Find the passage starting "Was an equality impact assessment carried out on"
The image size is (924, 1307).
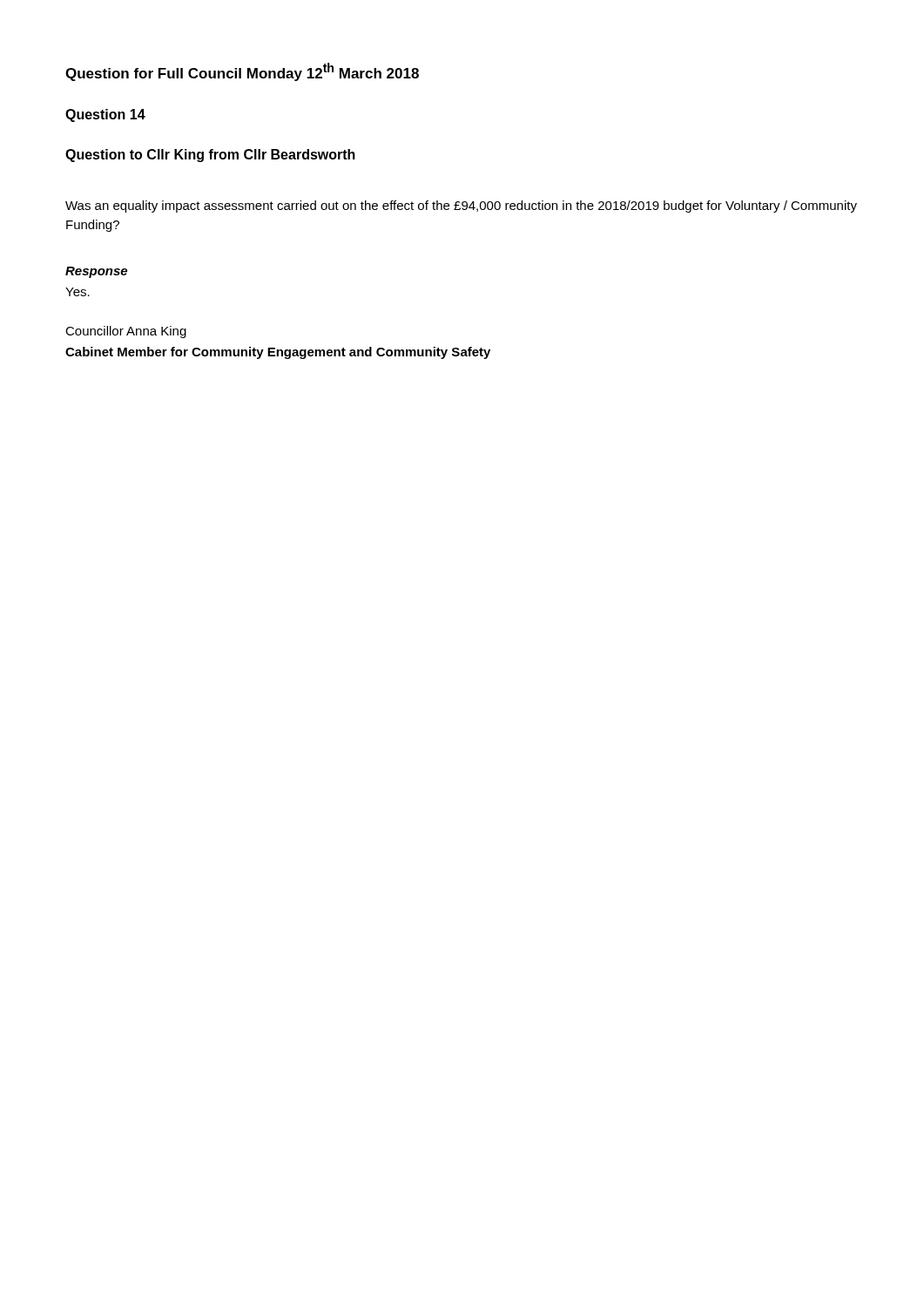tap(461, 215)
